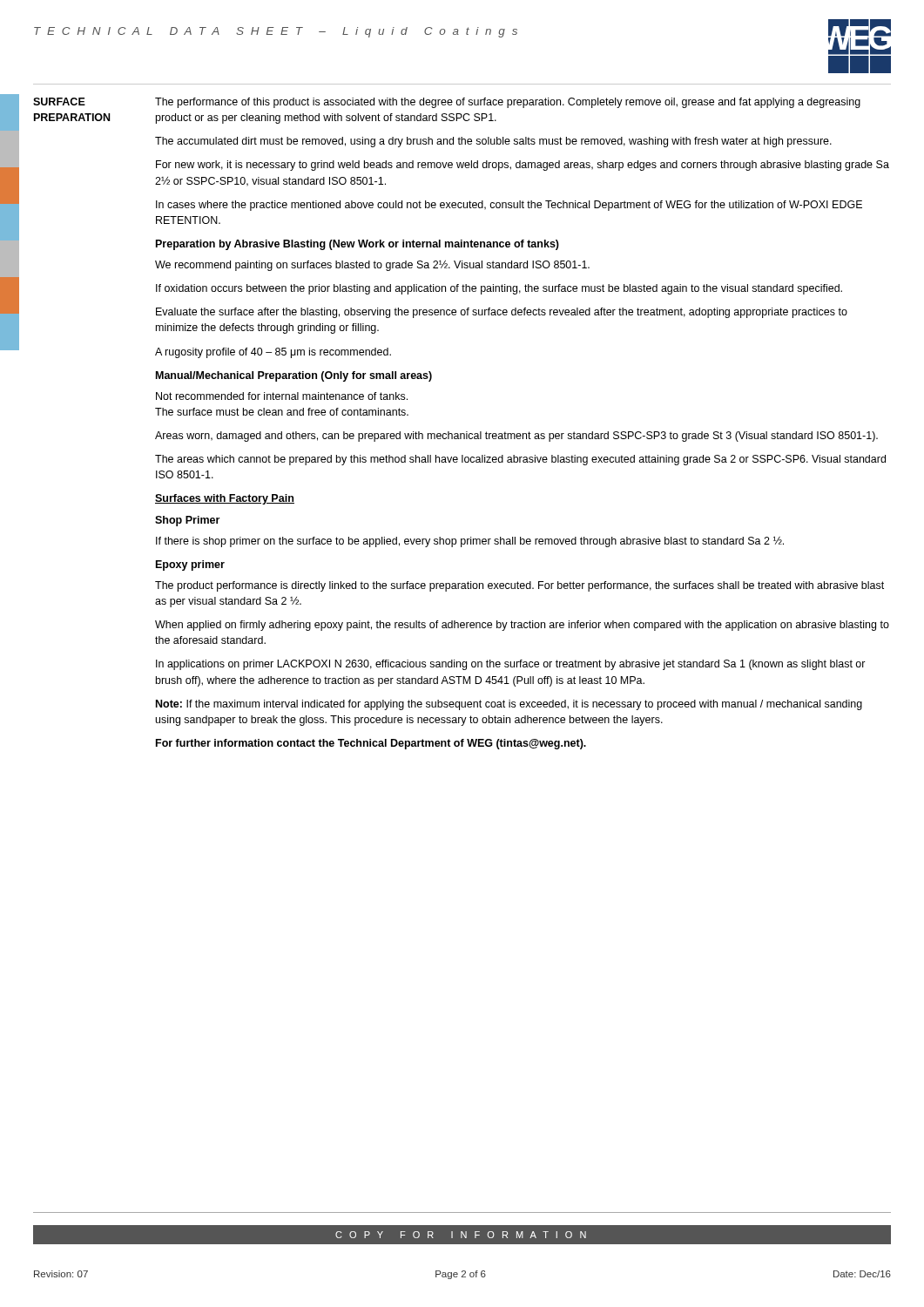Point to the text starting "Shop Primer"
The image size is (924, 1307).
(187, 521)
